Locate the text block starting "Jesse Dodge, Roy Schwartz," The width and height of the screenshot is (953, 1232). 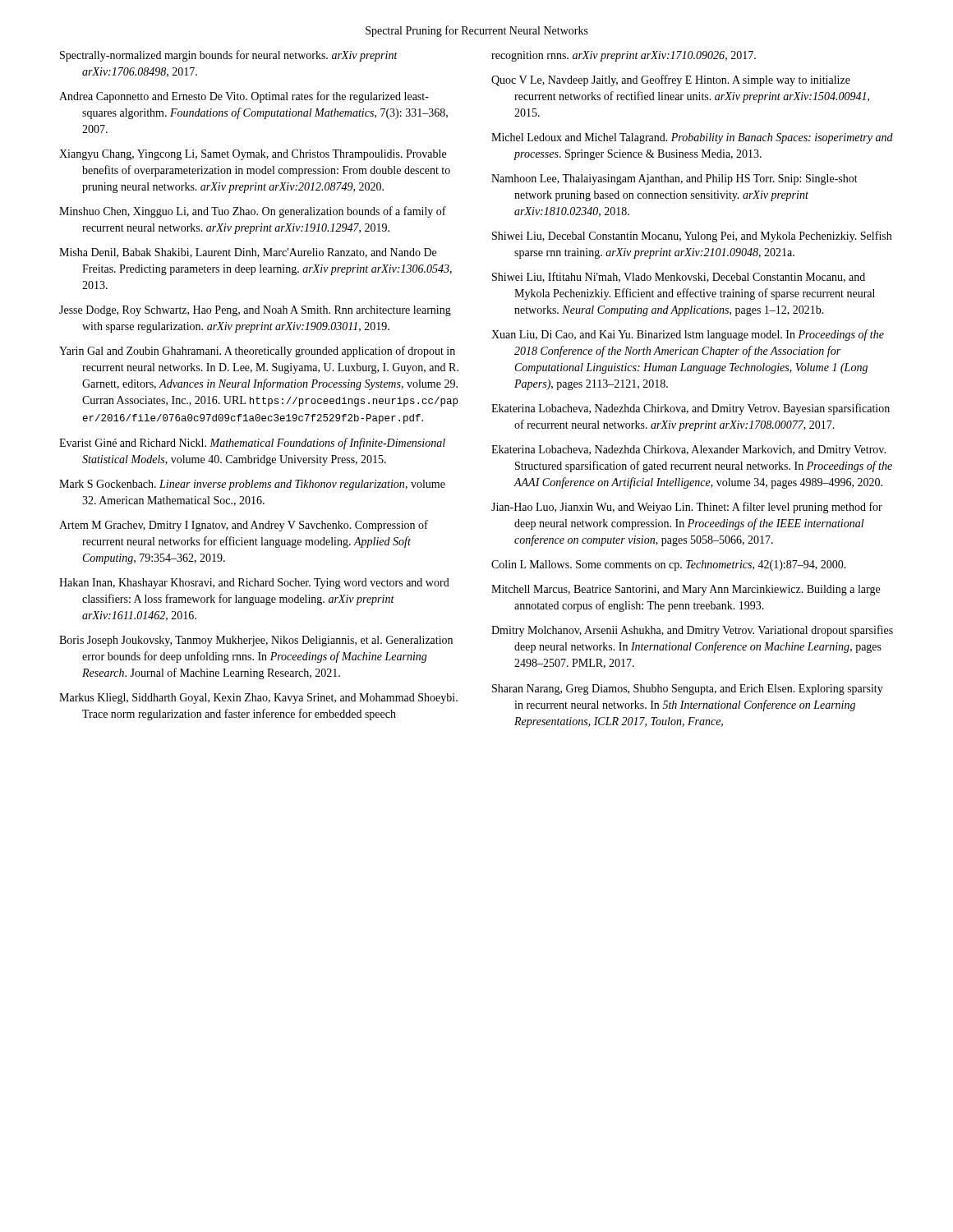click(x=255, y=318)
